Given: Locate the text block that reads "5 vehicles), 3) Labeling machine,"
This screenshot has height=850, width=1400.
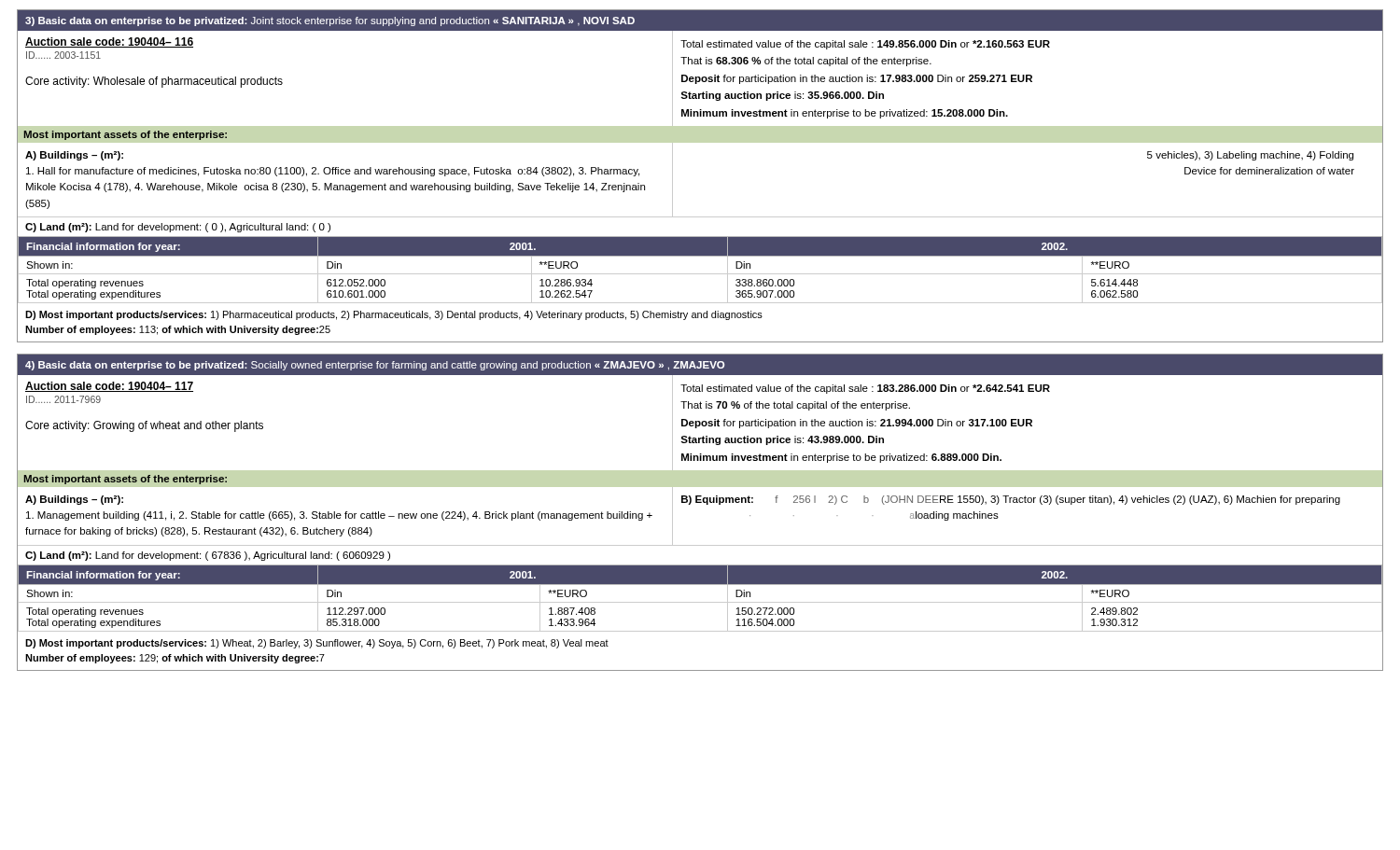Looking at the screenshot, I should click(1250, 163).
